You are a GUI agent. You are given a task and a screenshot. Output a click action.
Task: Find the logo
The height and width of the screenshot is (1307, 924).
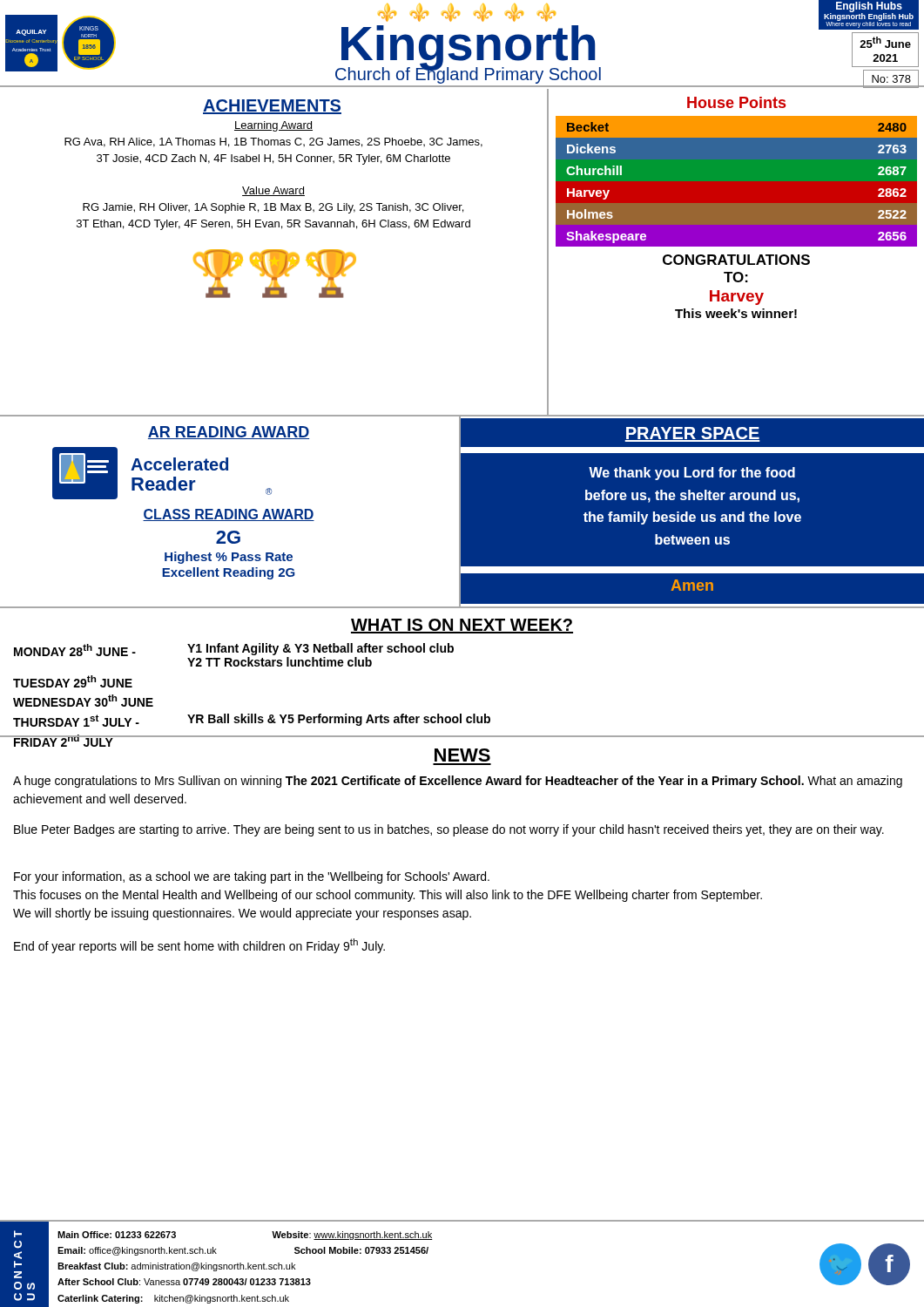click(174, 475)
